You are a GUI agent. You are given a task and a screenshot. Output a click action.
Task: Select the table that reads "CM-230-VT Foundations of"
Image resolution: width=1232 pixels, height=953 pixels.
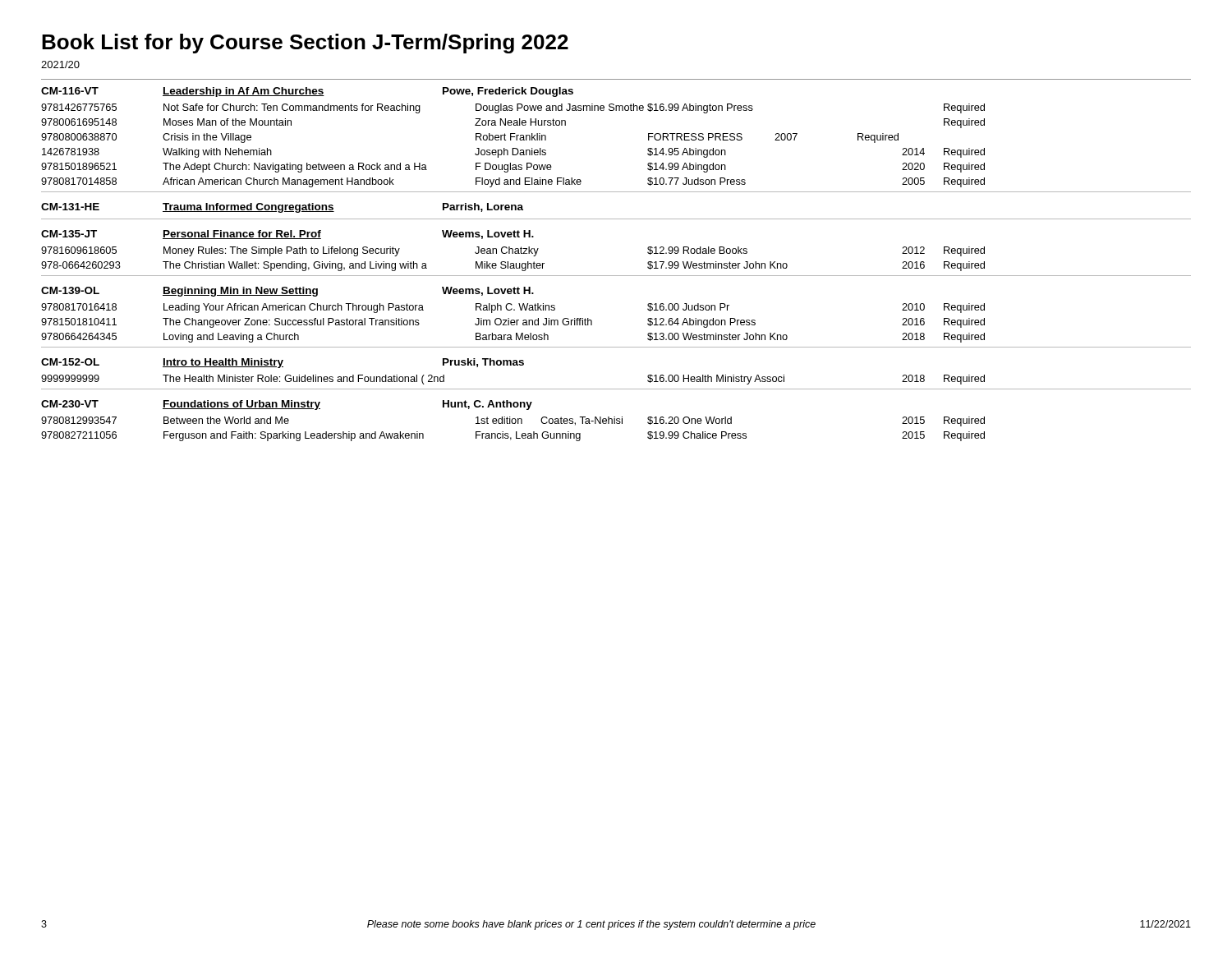tap(616, 417)
